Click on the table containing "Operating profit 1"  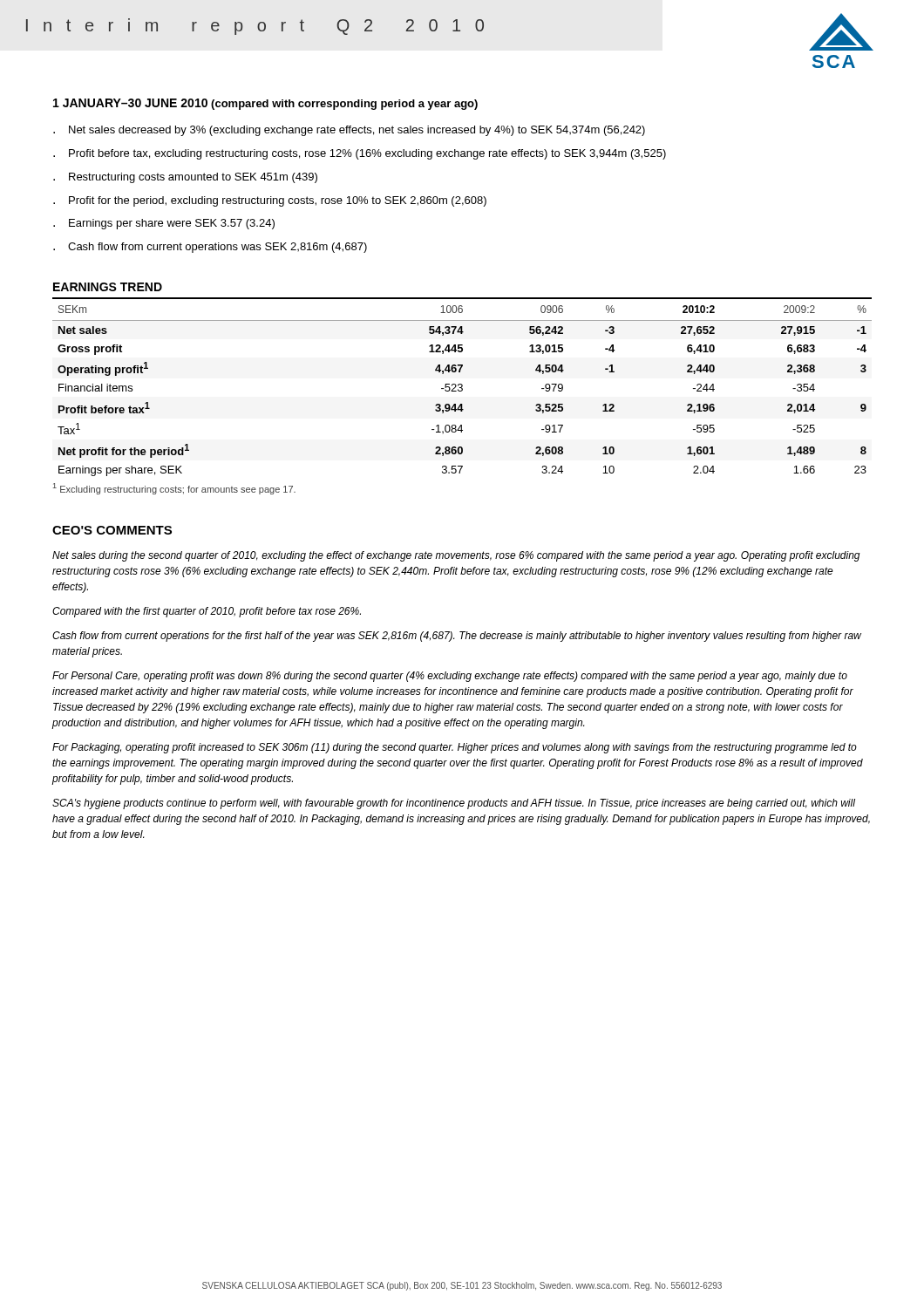click(462, 389)
